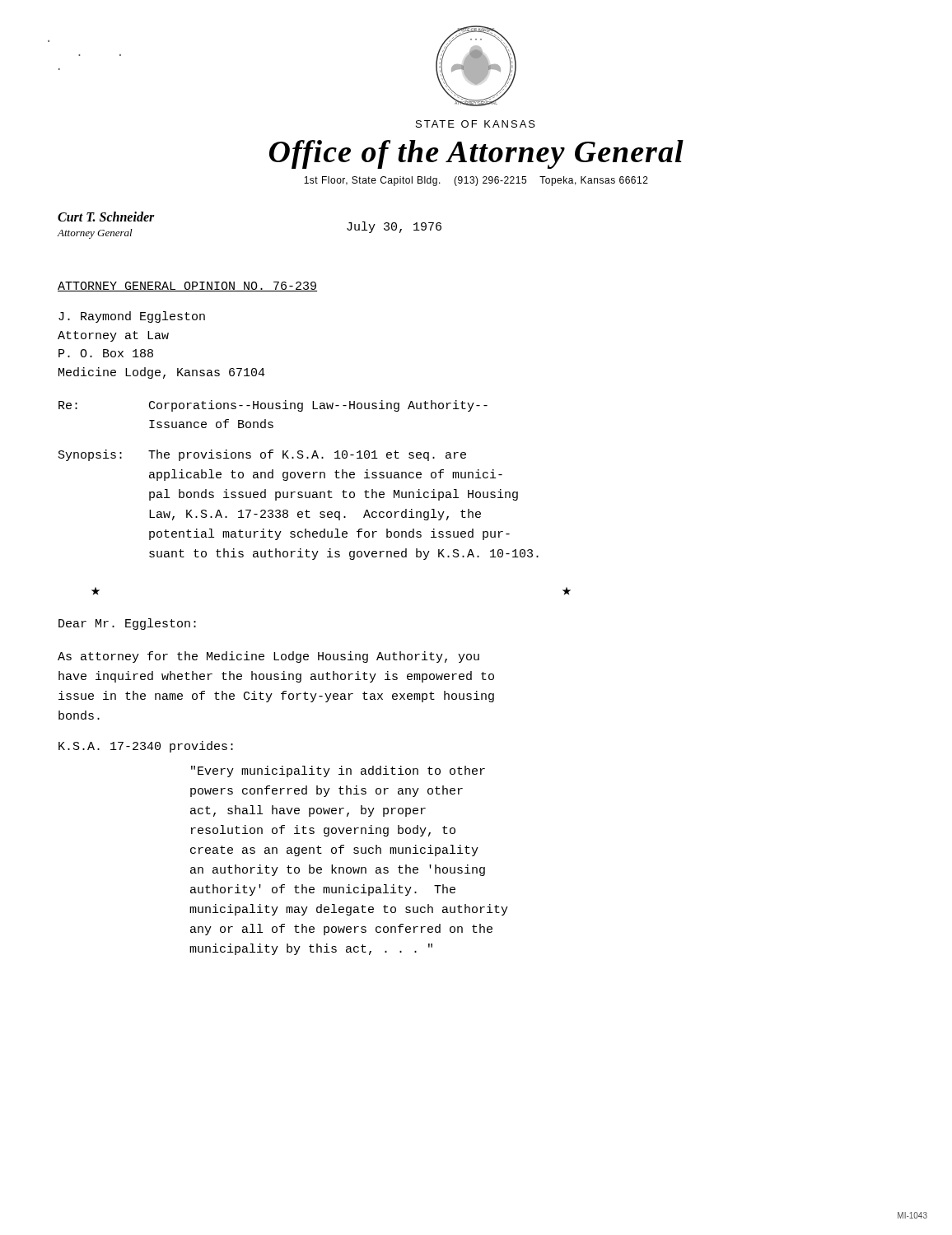This screenshot has width=952, height=1235.
Task: Find the text starting "★ ★ ★"
Action: point(95,591)
